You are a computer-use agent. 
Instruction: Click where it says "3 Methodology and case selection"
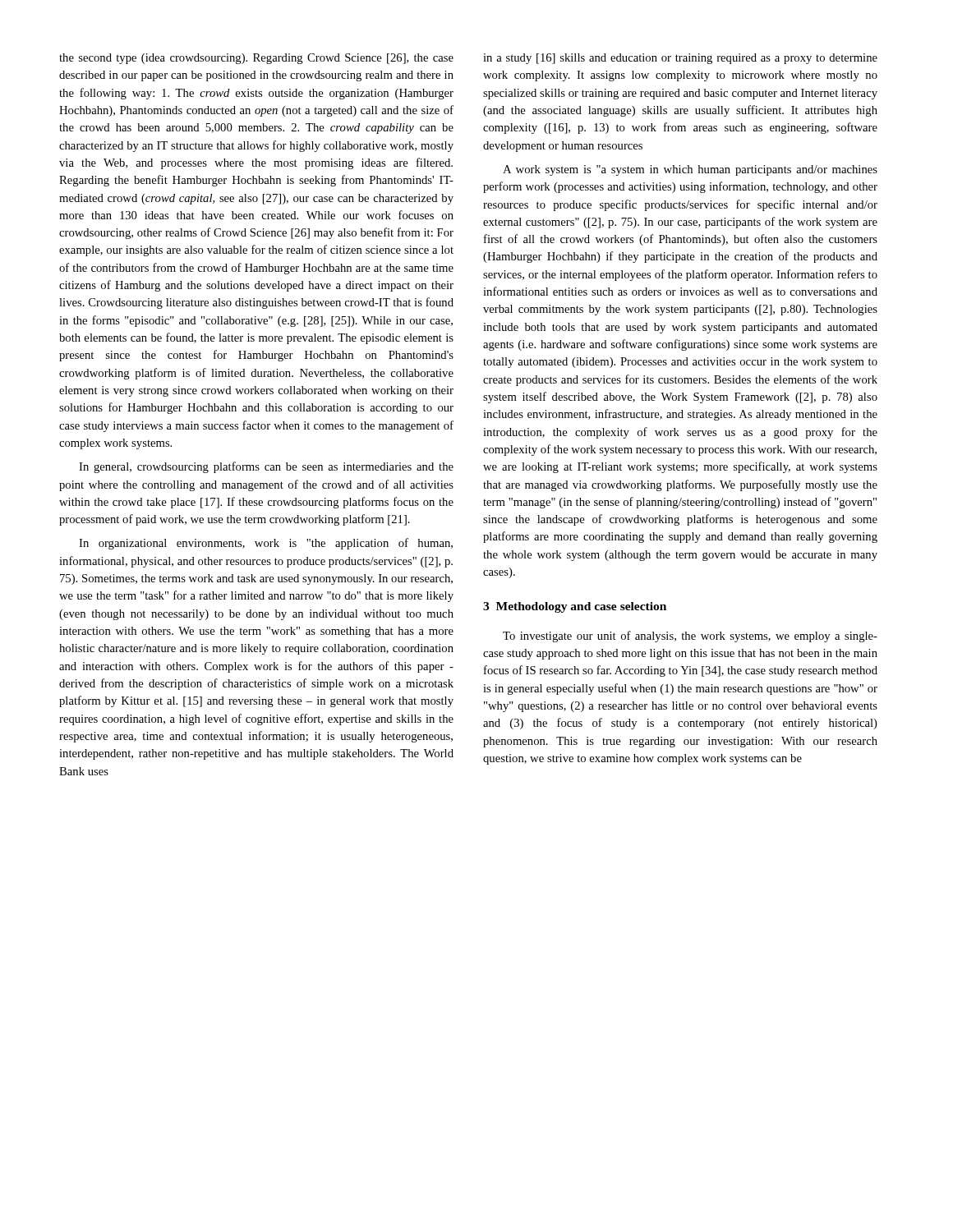tap(575, 606)
